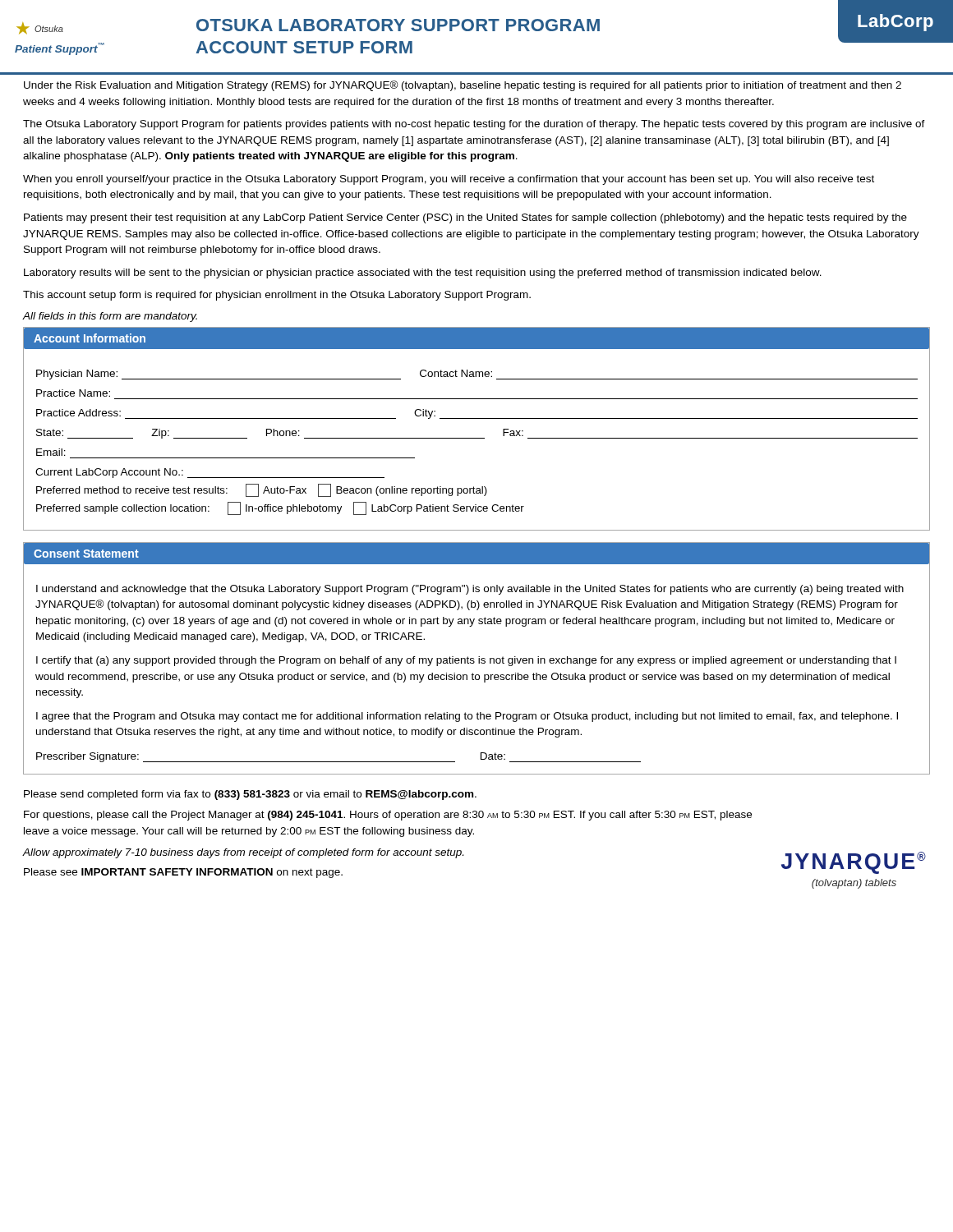Screen dimensions: 1232x953
Task: Click on the passage starting "This account setup form is required for physician"
Action: click(277, 295)
